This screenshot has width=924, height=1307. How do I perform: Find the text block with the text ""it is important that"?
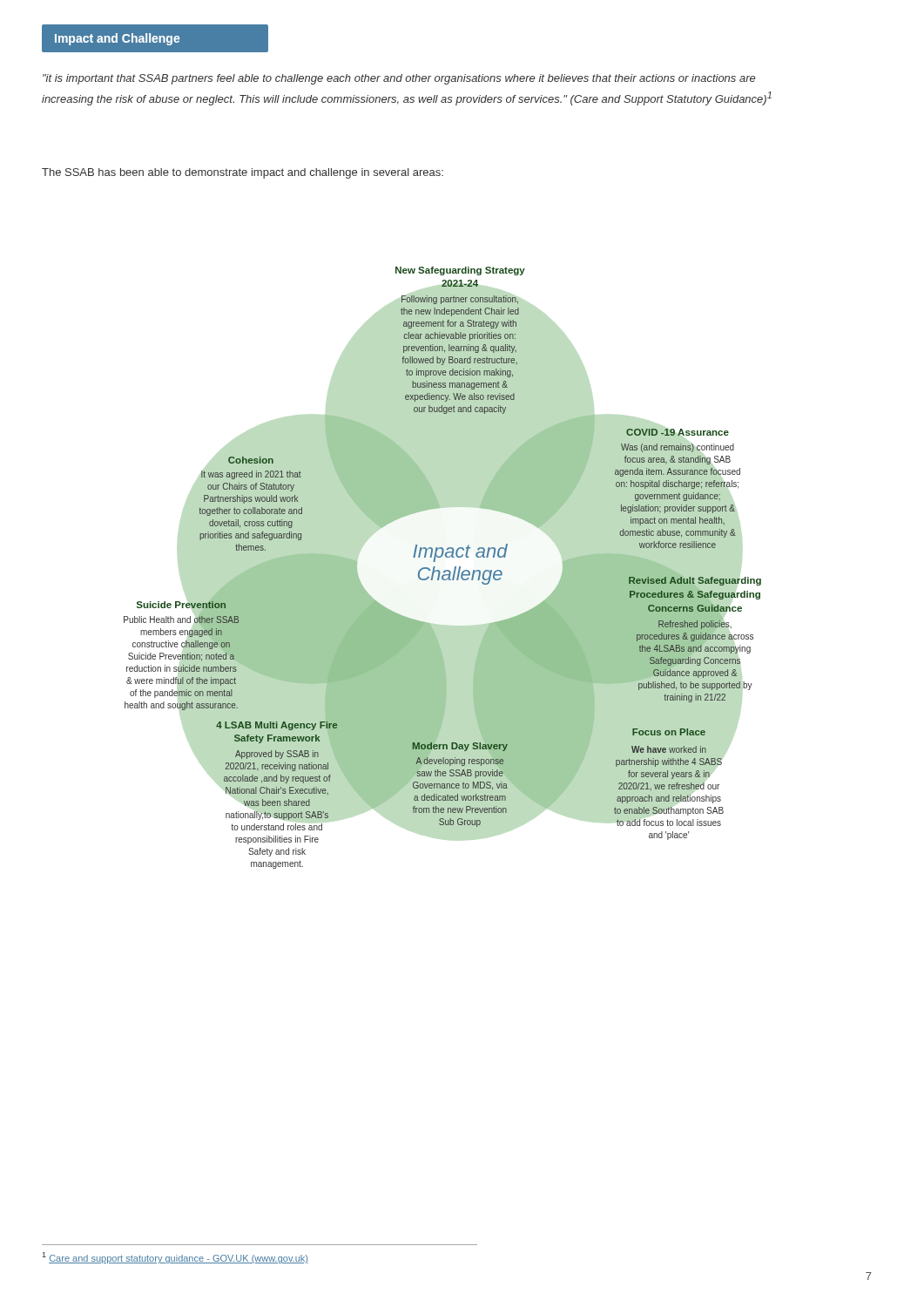[x=407, y=89]
